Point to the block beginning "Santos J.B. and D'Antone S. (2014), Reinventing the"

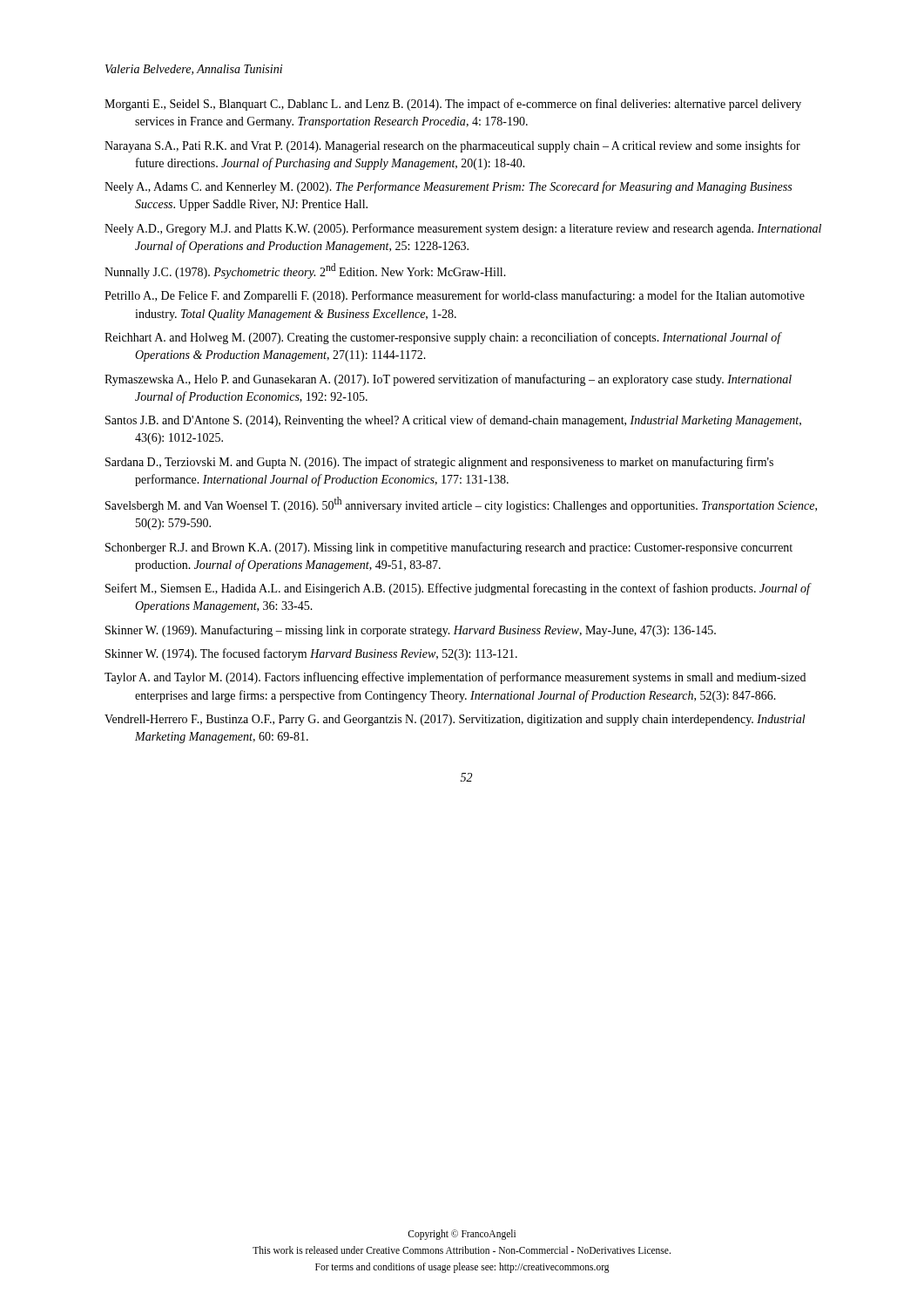(453, 429)
